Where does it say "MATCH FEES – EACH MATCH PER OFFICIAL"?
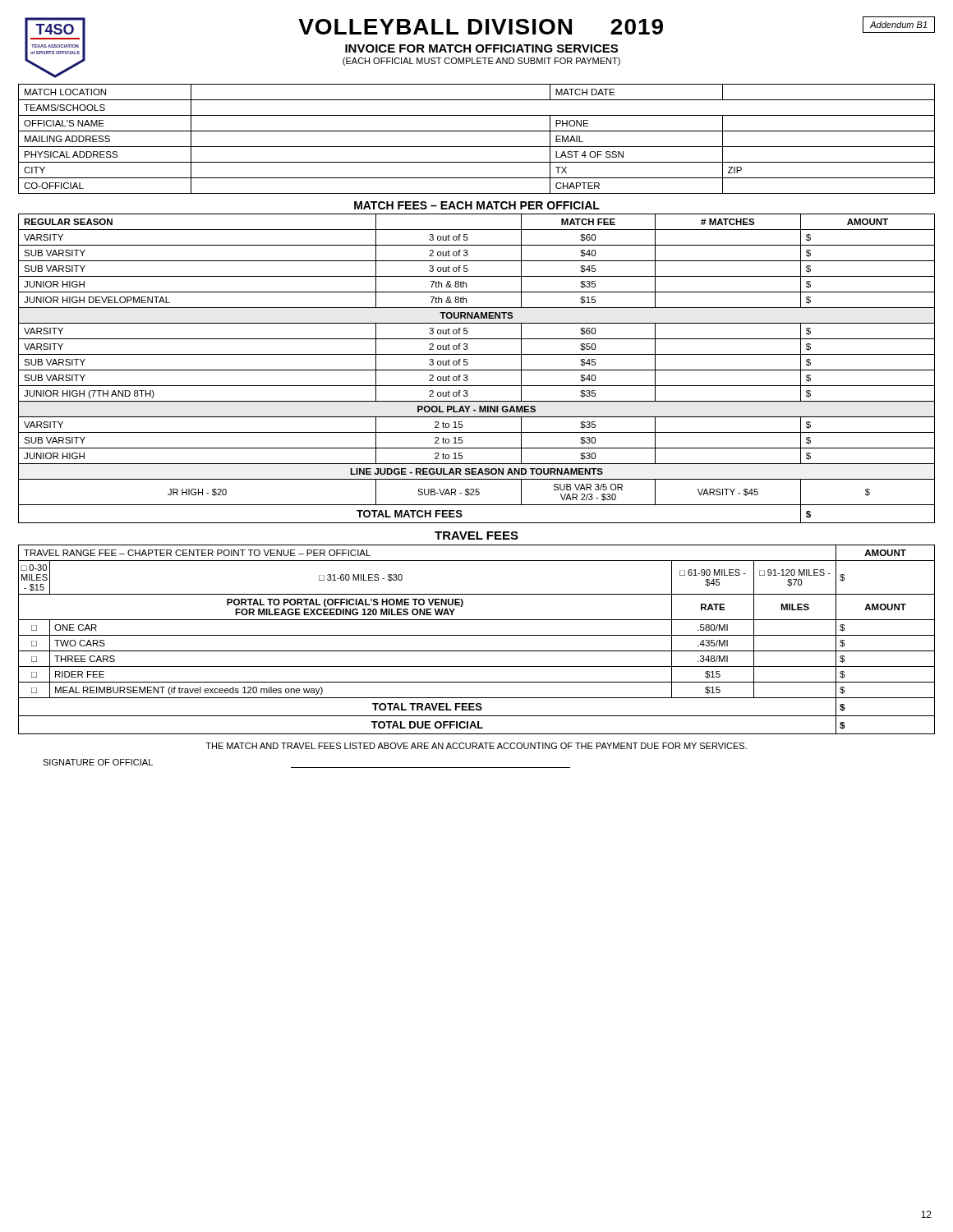Image resolution: width=953 pixels, height=1232 pixels. coord(476,205)
